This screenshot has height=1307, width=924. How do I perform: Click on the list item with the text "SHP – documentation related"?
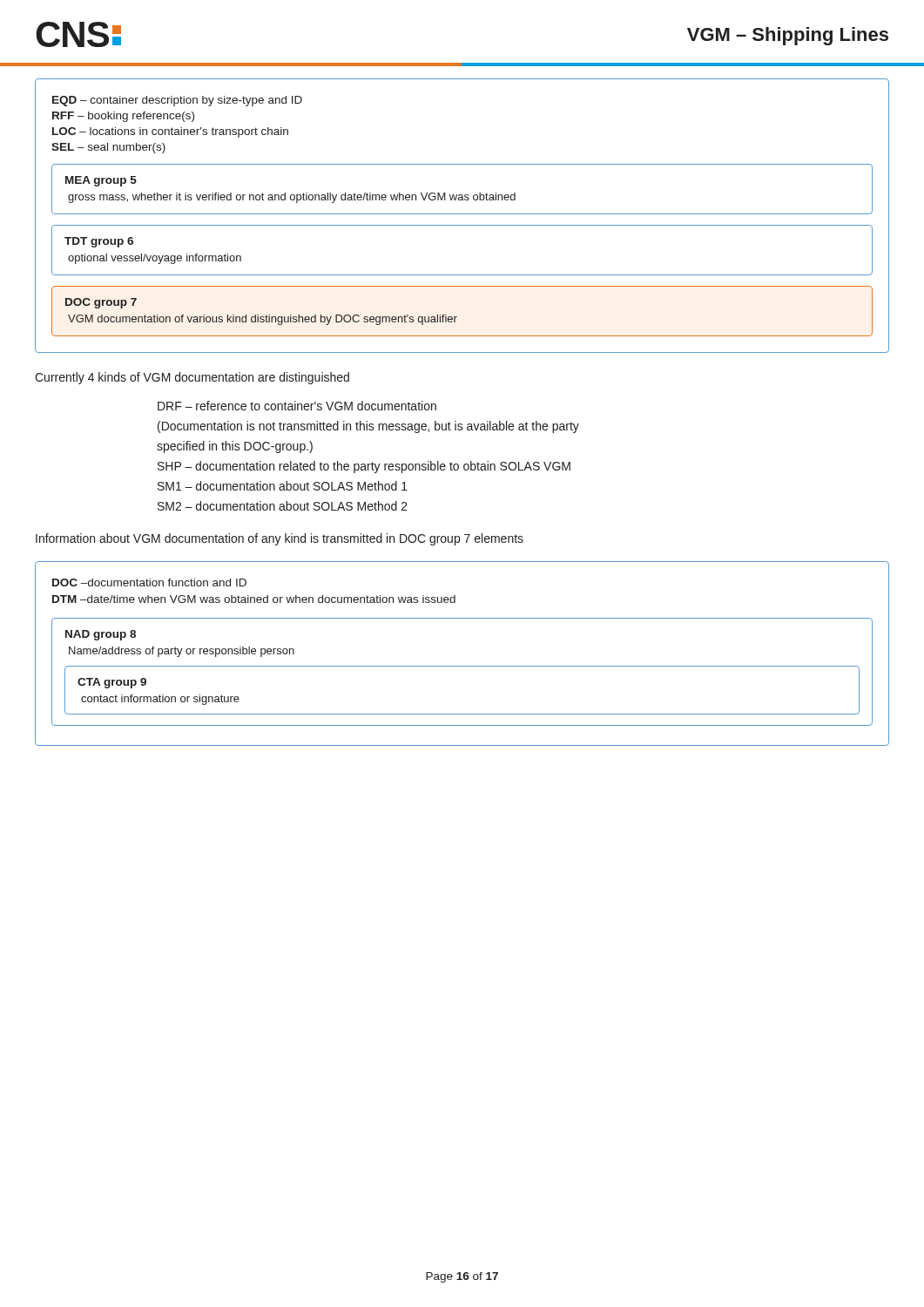tap(364, 466)
